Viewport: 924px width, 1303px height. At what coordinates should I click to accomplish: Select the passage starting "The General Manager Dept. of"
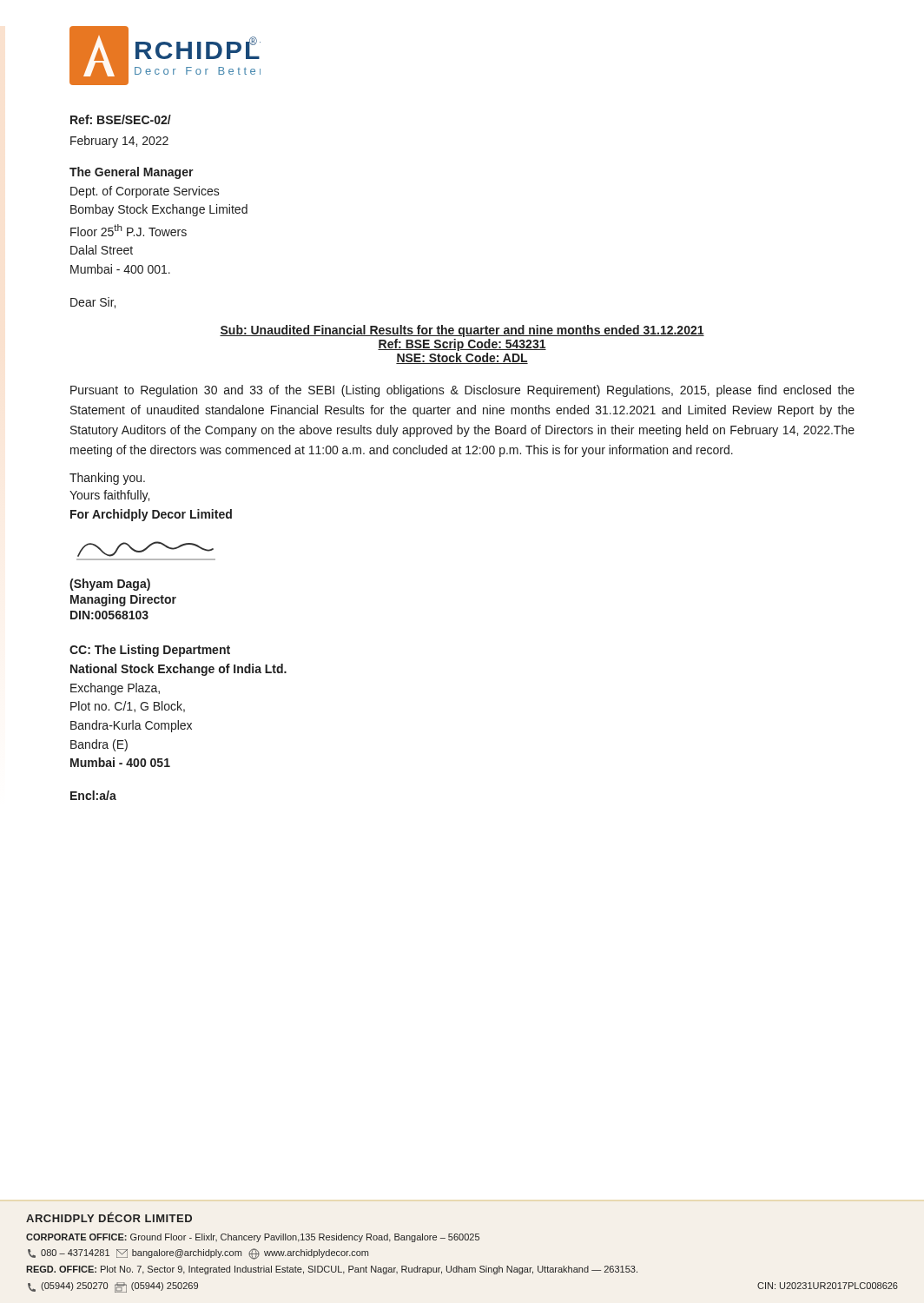pyautogui.click(x=159, y=221)
